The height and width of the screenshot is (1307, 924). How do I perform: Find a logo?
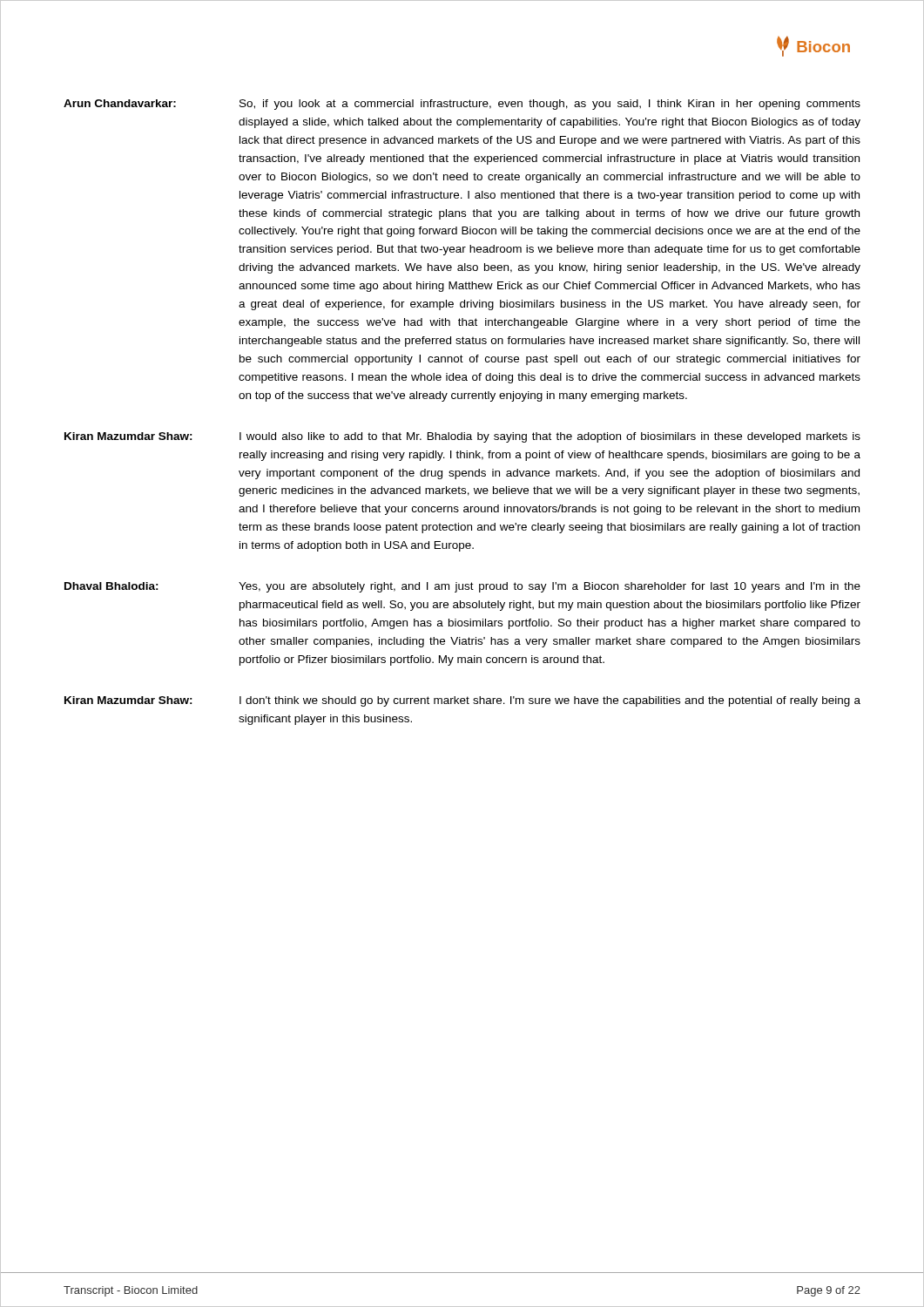point(816,47)
